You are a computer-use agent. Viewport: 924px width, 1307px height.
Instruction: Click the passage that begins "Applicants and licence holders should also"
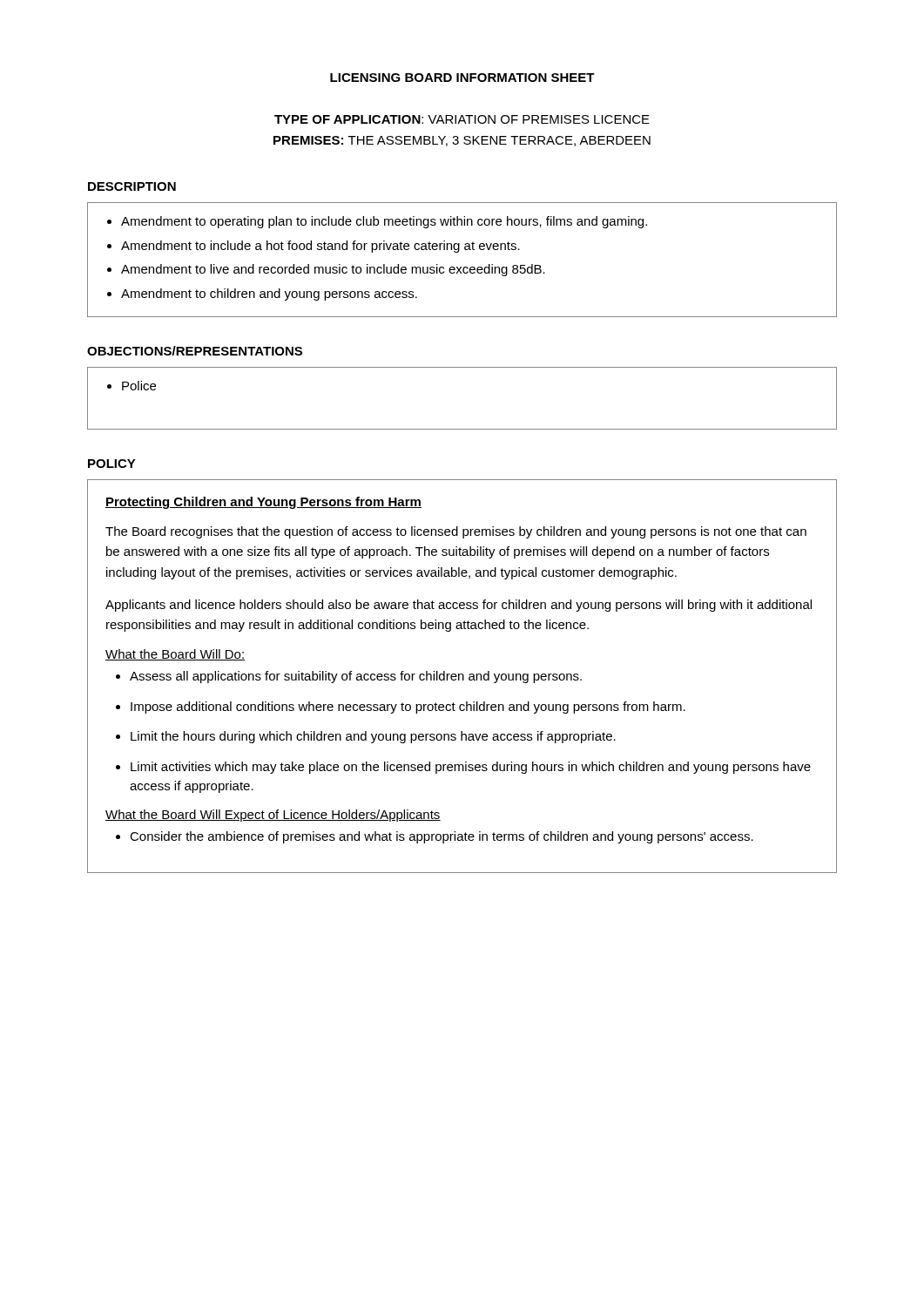click(x=462, y=614)
